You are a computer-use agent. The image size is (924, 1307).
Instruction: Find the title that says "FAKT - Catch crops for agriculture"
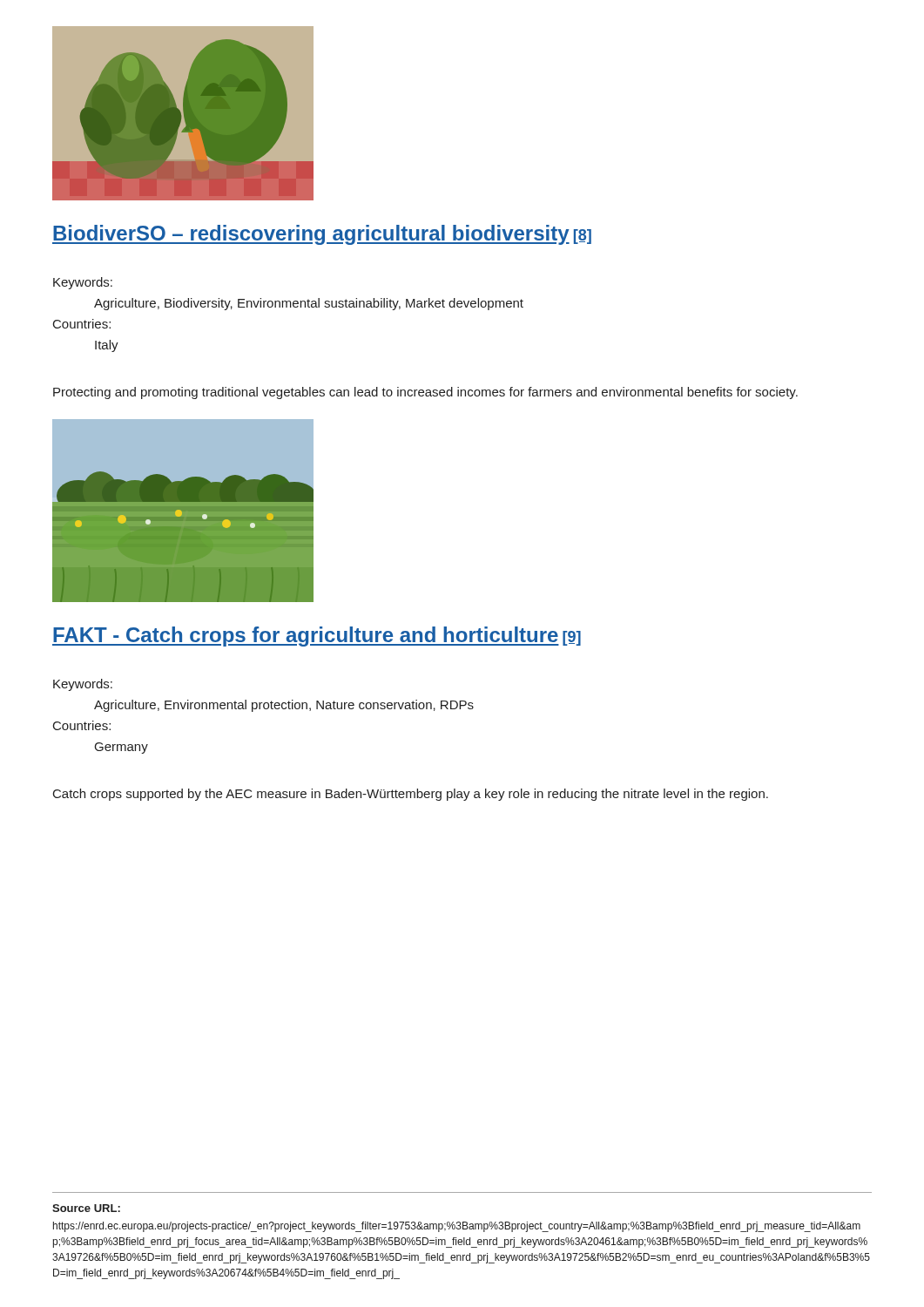(317, 635)
